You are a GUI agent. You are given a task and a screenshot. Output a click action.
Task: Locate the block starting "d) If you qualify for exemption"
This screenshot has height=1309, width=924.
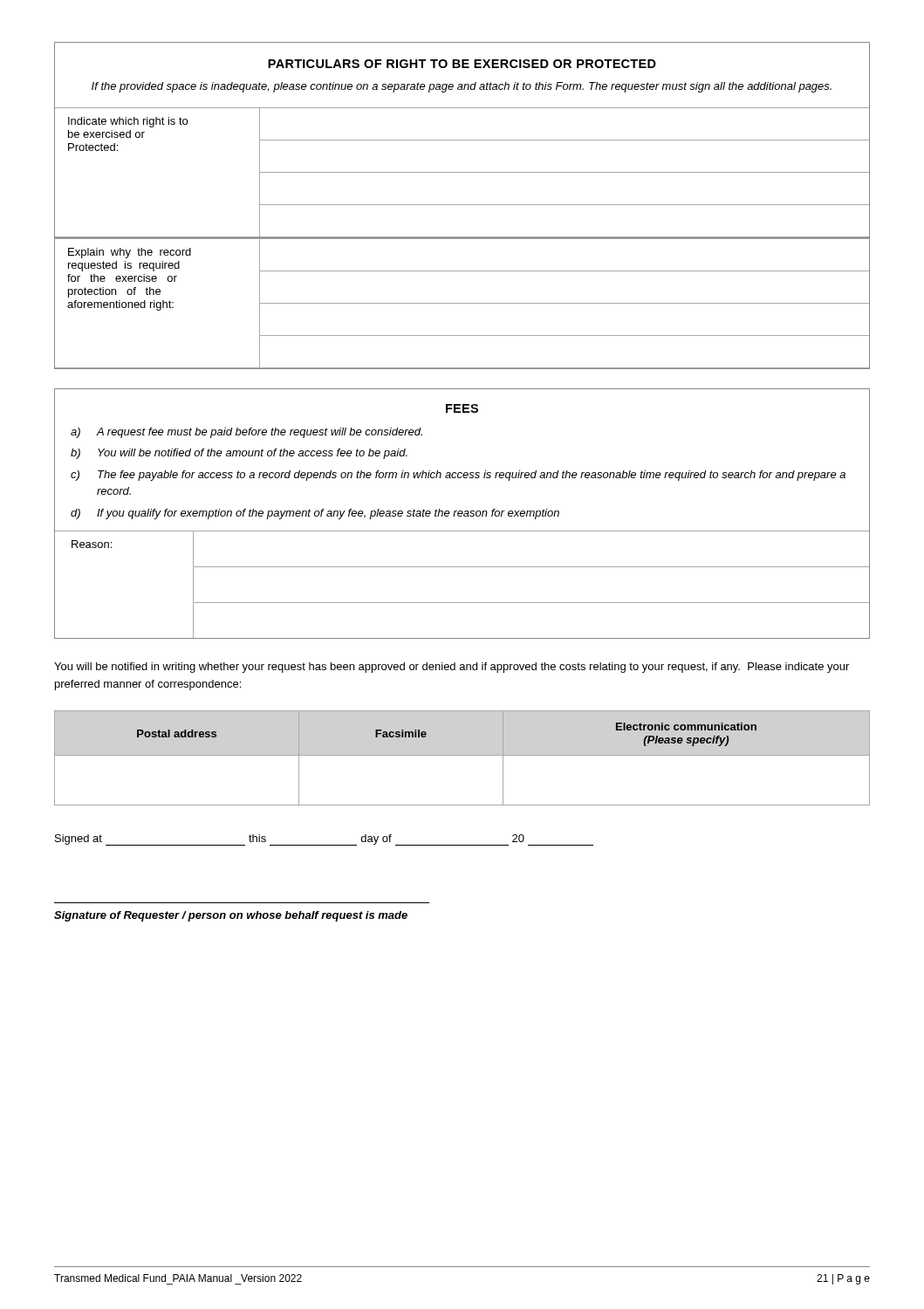[462, 513]
